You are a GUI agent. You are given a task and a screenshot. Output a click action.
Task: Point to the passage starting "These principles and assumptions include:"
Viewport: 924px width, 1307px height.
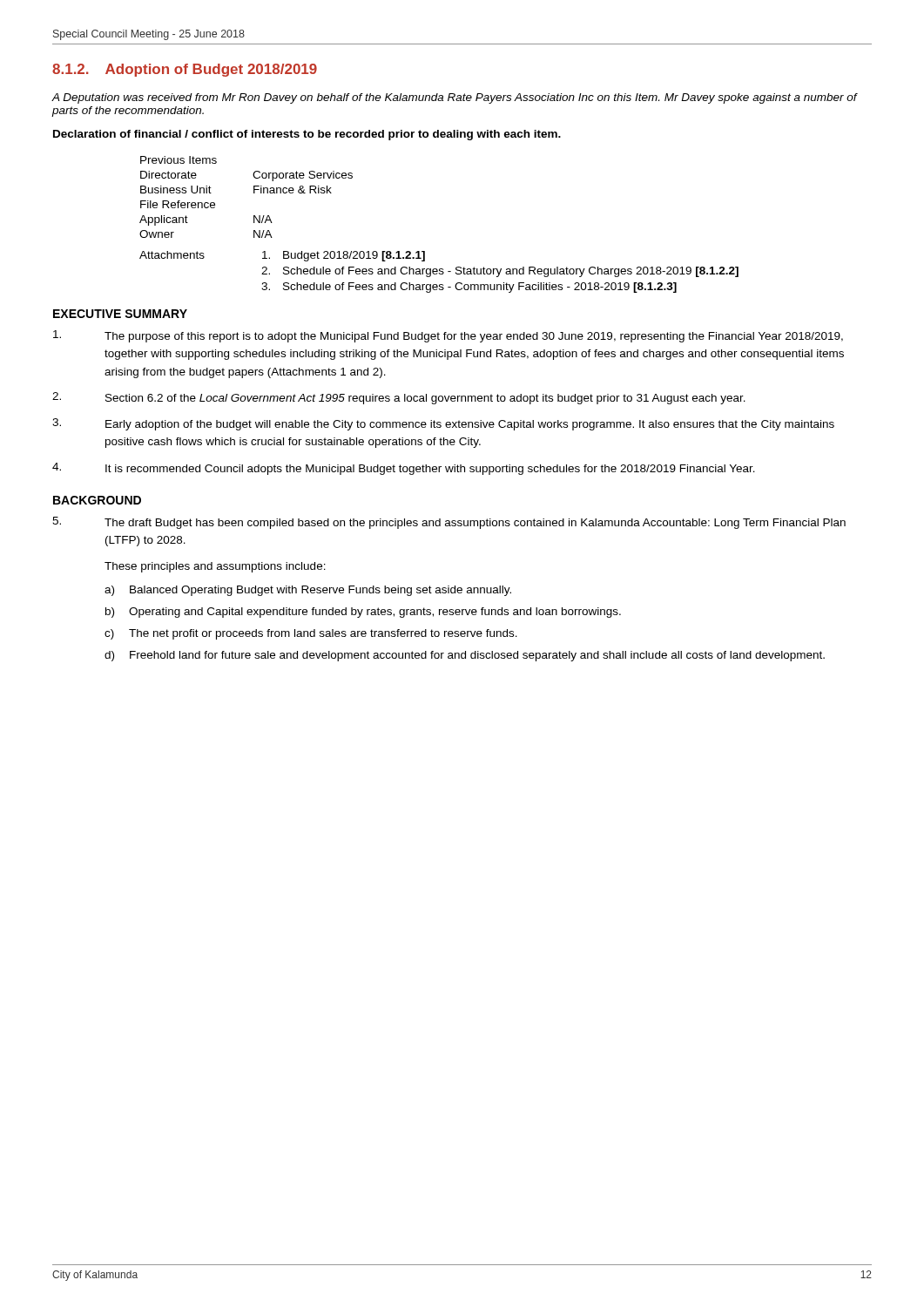tap(215, 566)
